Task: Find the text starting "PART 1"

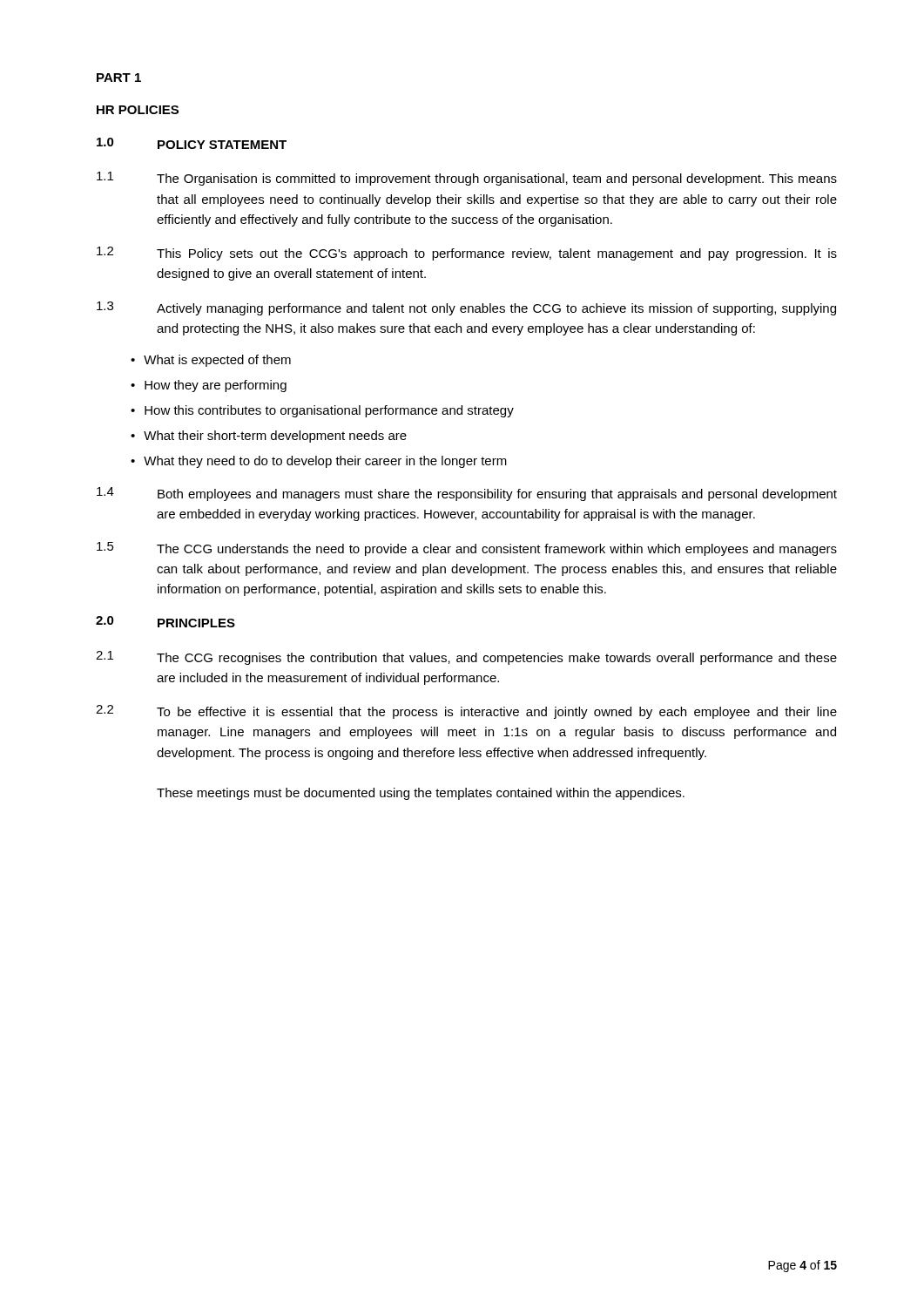Action: pyautogui.click(x=119, y=77)
